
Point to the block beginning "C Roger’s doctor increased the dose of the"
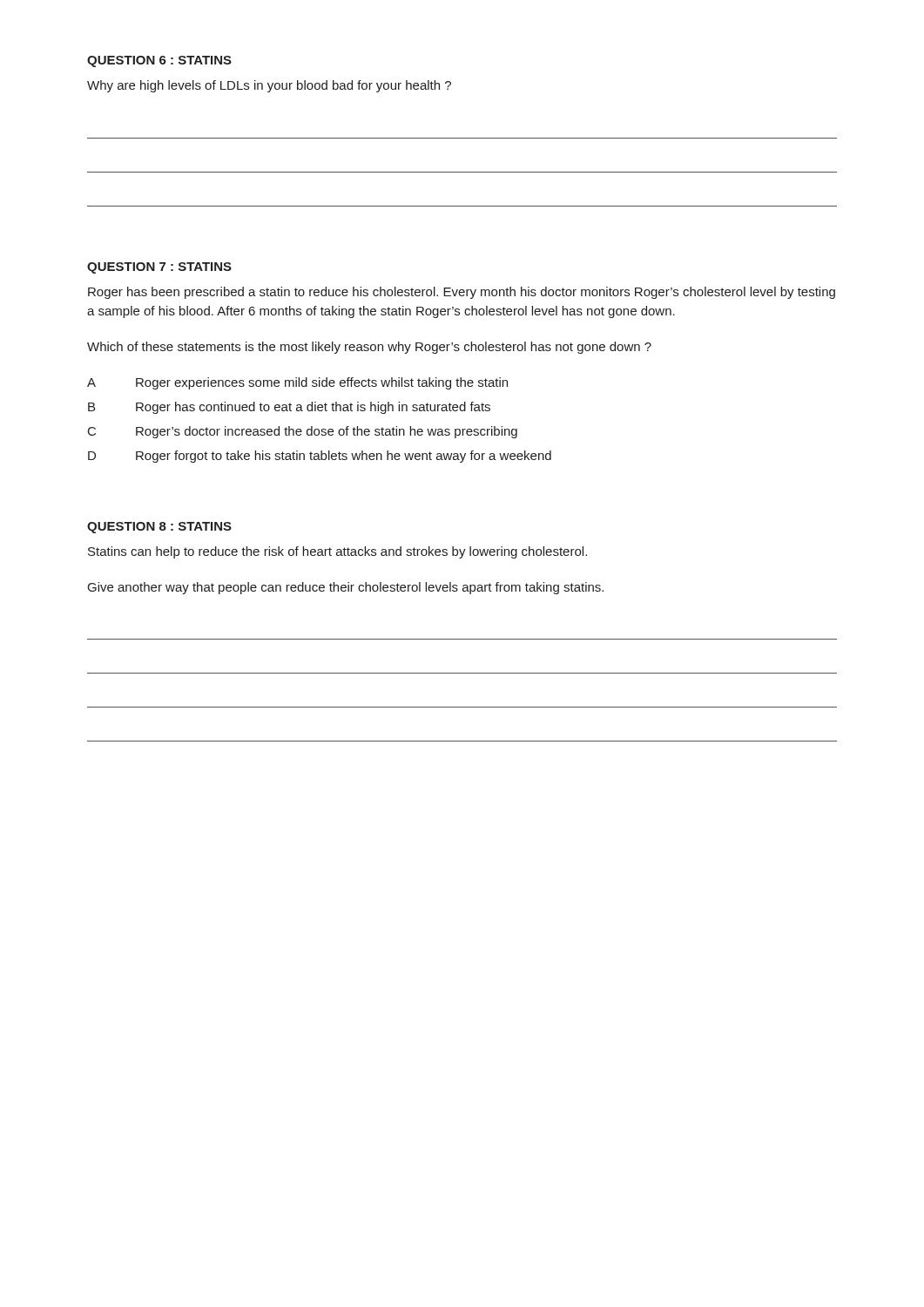point(462,431)
